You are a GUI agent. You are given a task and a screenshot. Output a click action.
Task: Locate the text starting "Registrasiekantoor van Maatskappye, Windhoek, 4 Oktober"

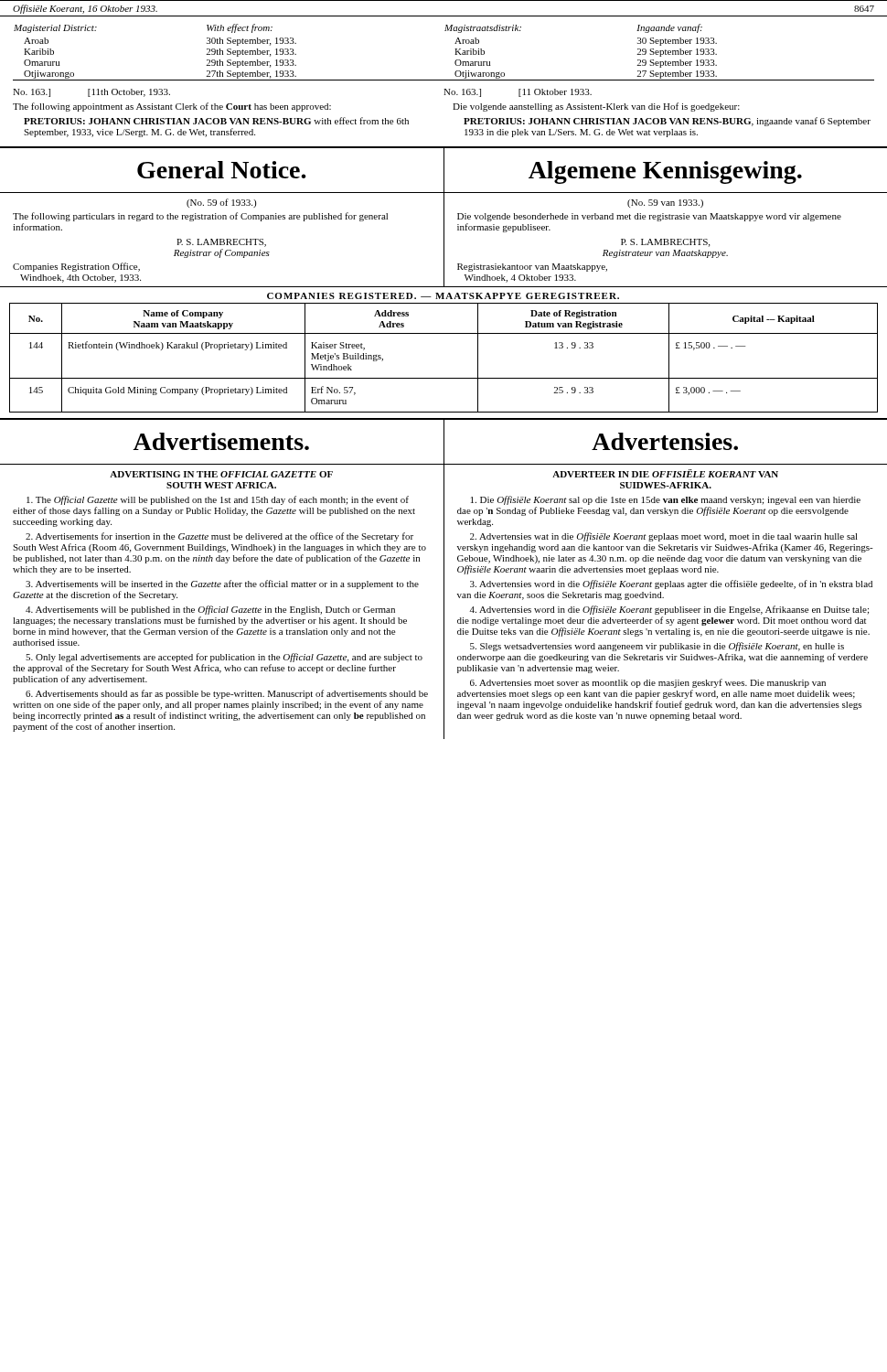[532, 272]
